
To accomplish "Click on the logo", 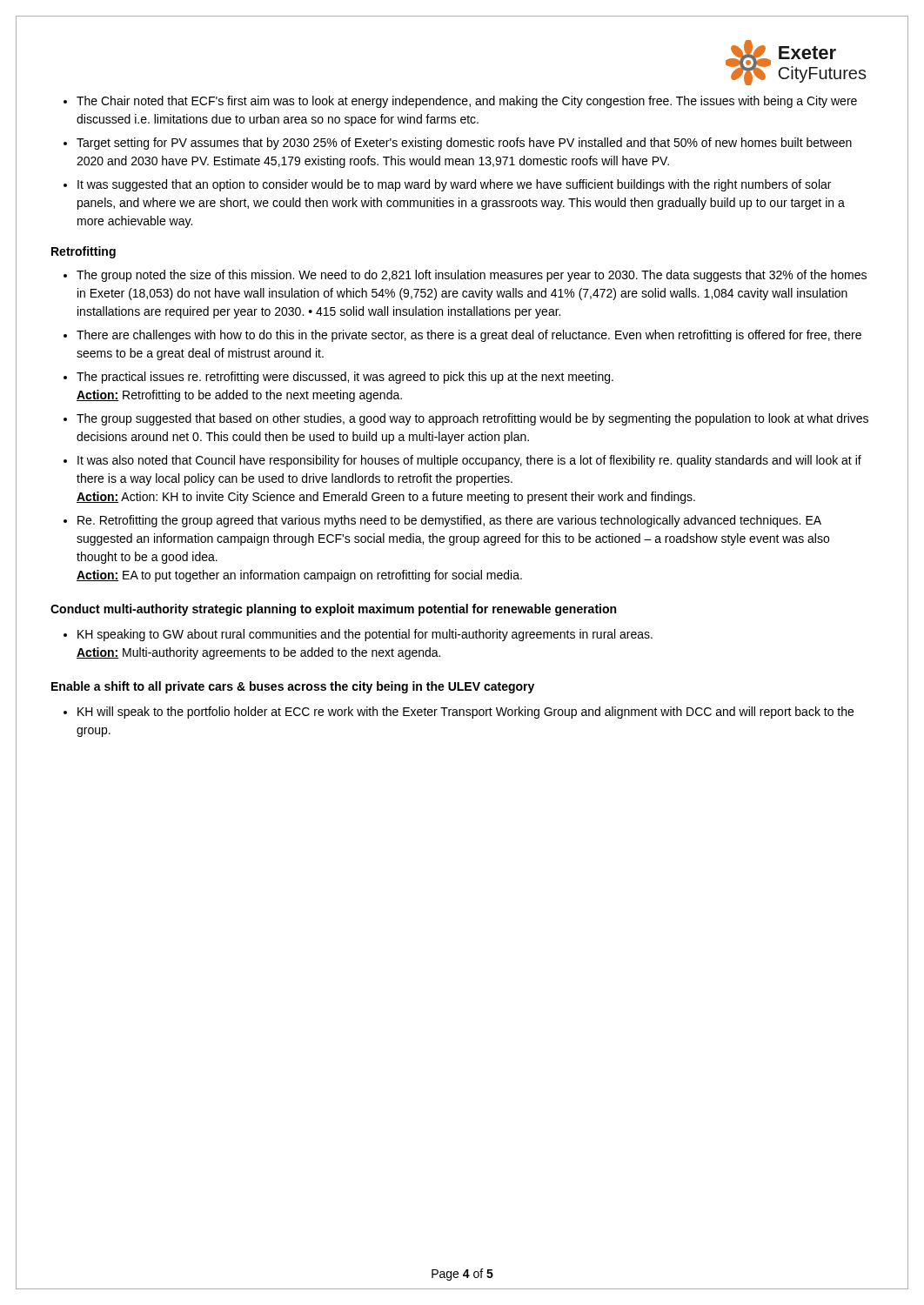I will tap(796, 63).
